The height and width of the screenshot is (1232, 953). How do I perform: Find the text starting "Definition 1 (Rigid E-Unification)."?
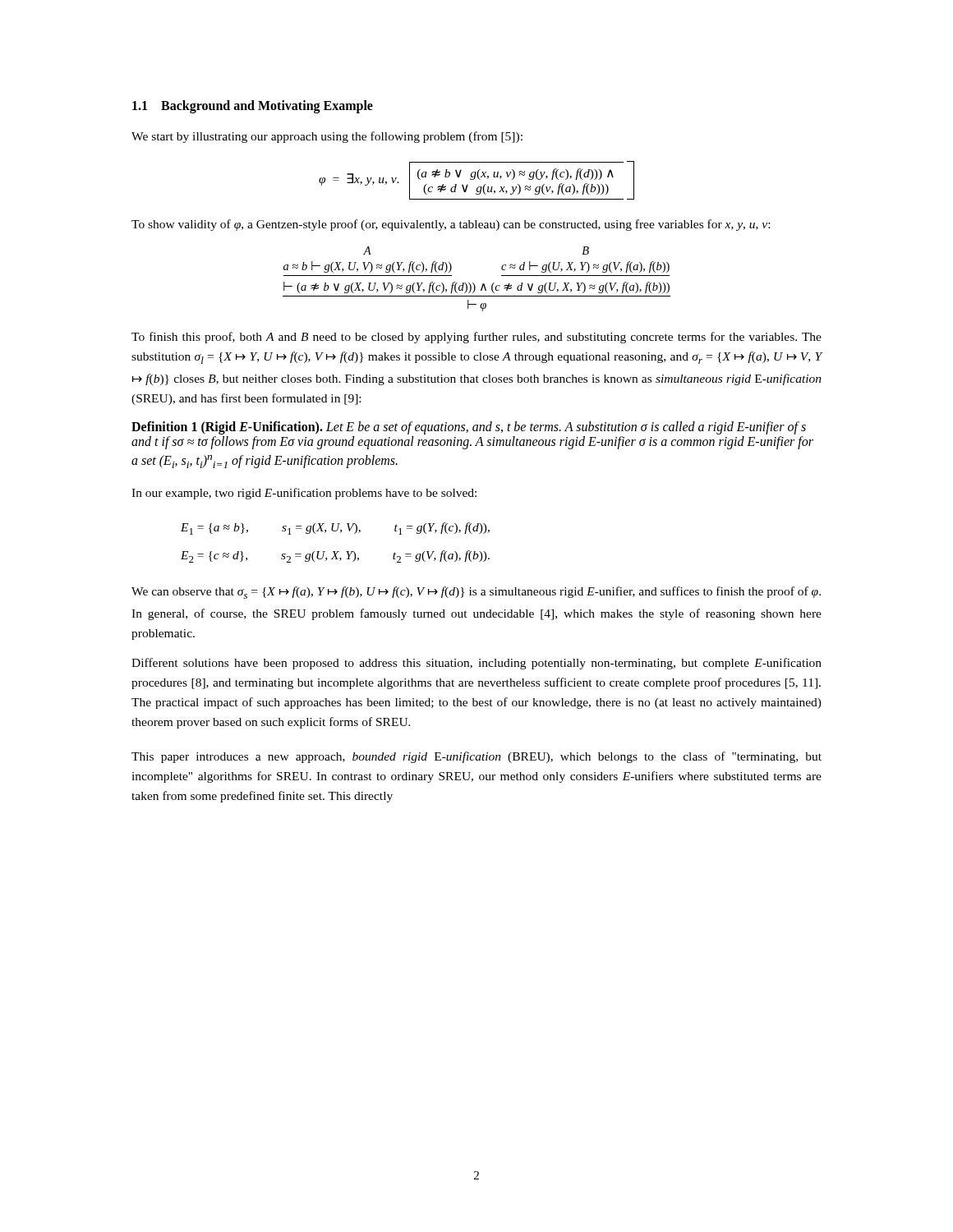[472, 445]
